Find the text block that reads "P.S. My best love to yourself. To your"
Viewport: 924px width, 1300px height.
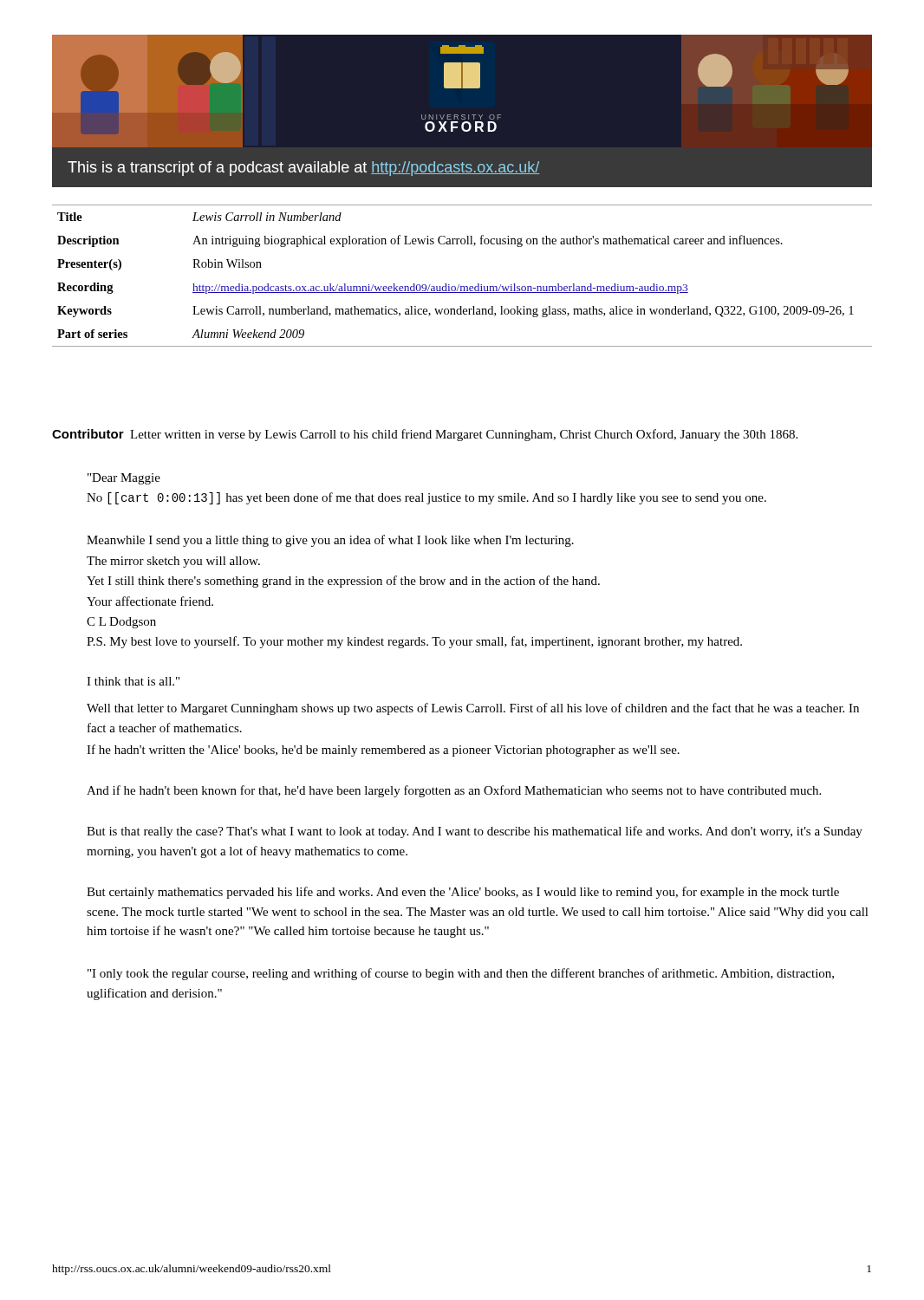[415, 641]
